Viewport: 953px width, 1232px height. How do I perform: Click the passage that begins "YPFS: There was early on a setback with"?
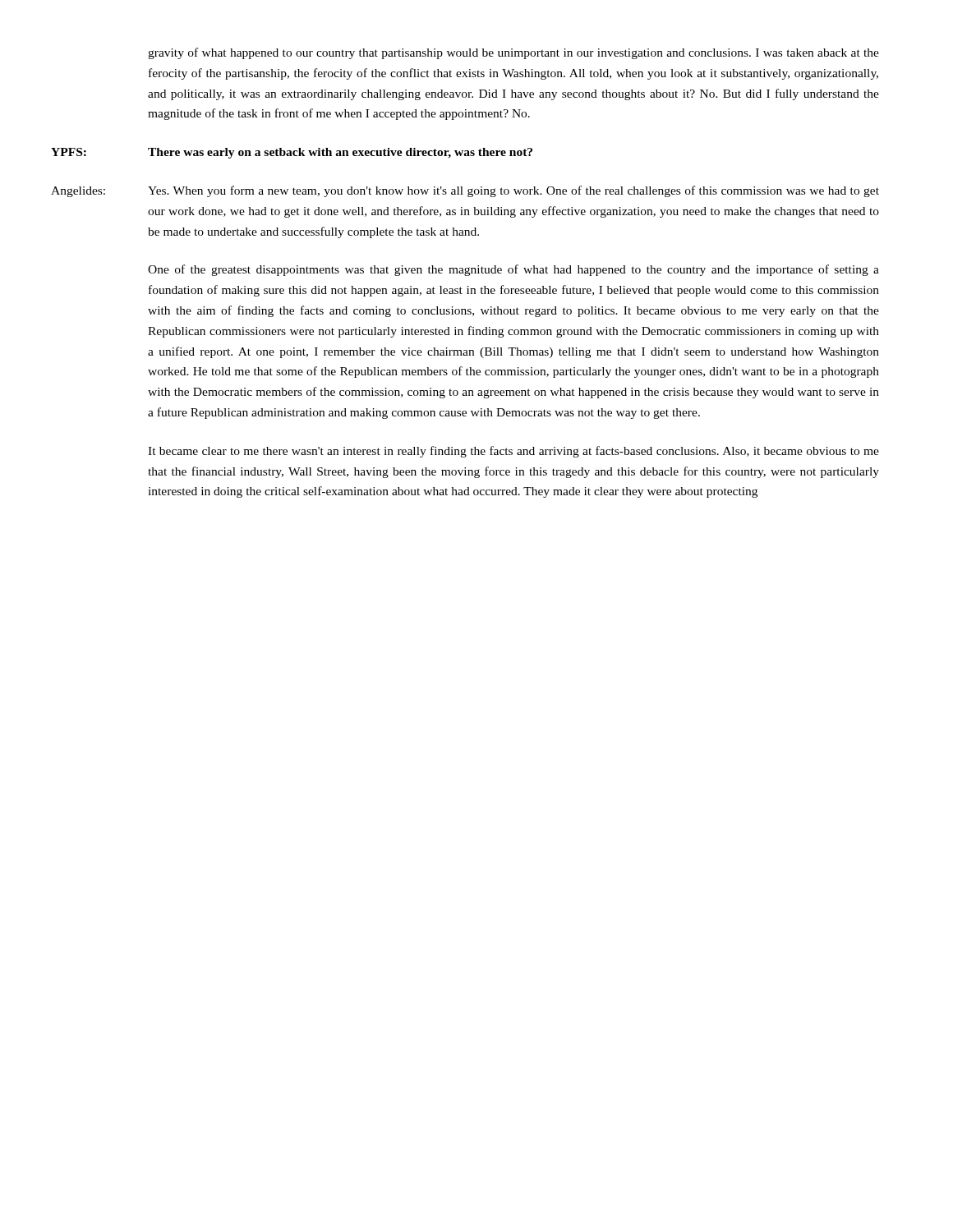pyautogui.click(x=476, y=152)
